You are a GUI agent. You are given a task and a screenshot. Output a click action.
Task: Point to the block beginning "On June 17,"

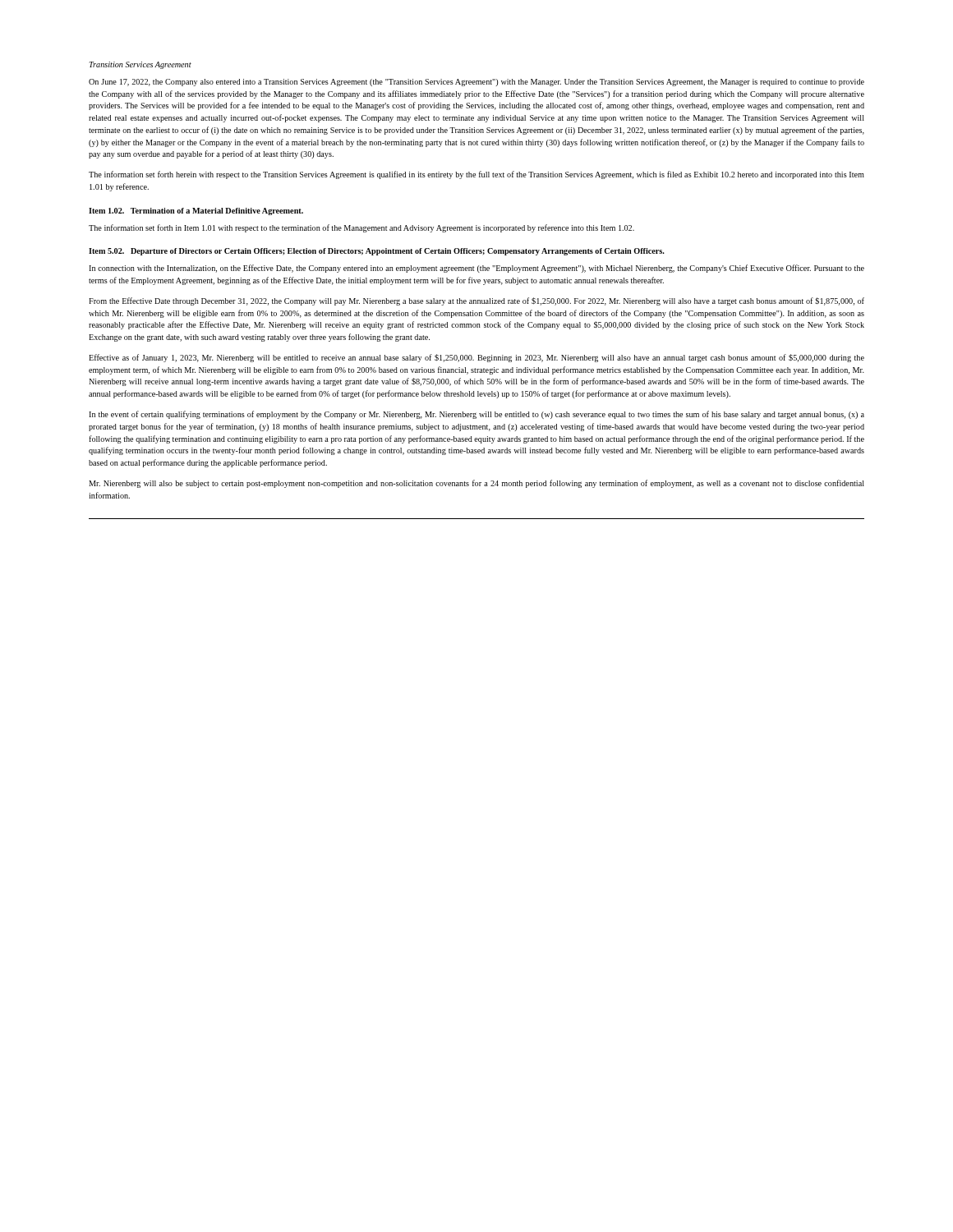click(476, 118)
